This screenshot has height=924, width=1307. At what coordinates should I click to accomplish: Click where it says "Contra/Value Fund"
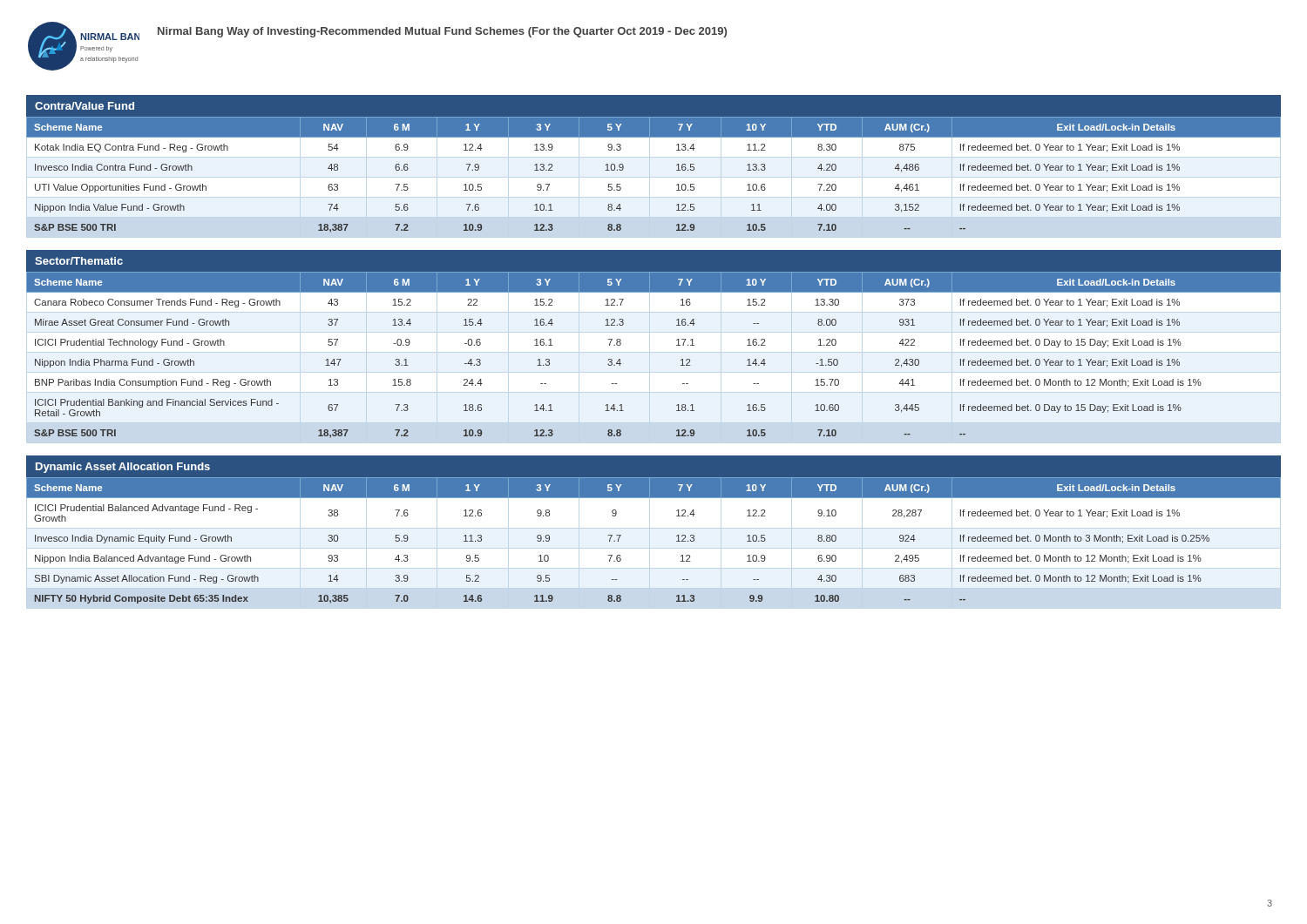tap(85, 106)
